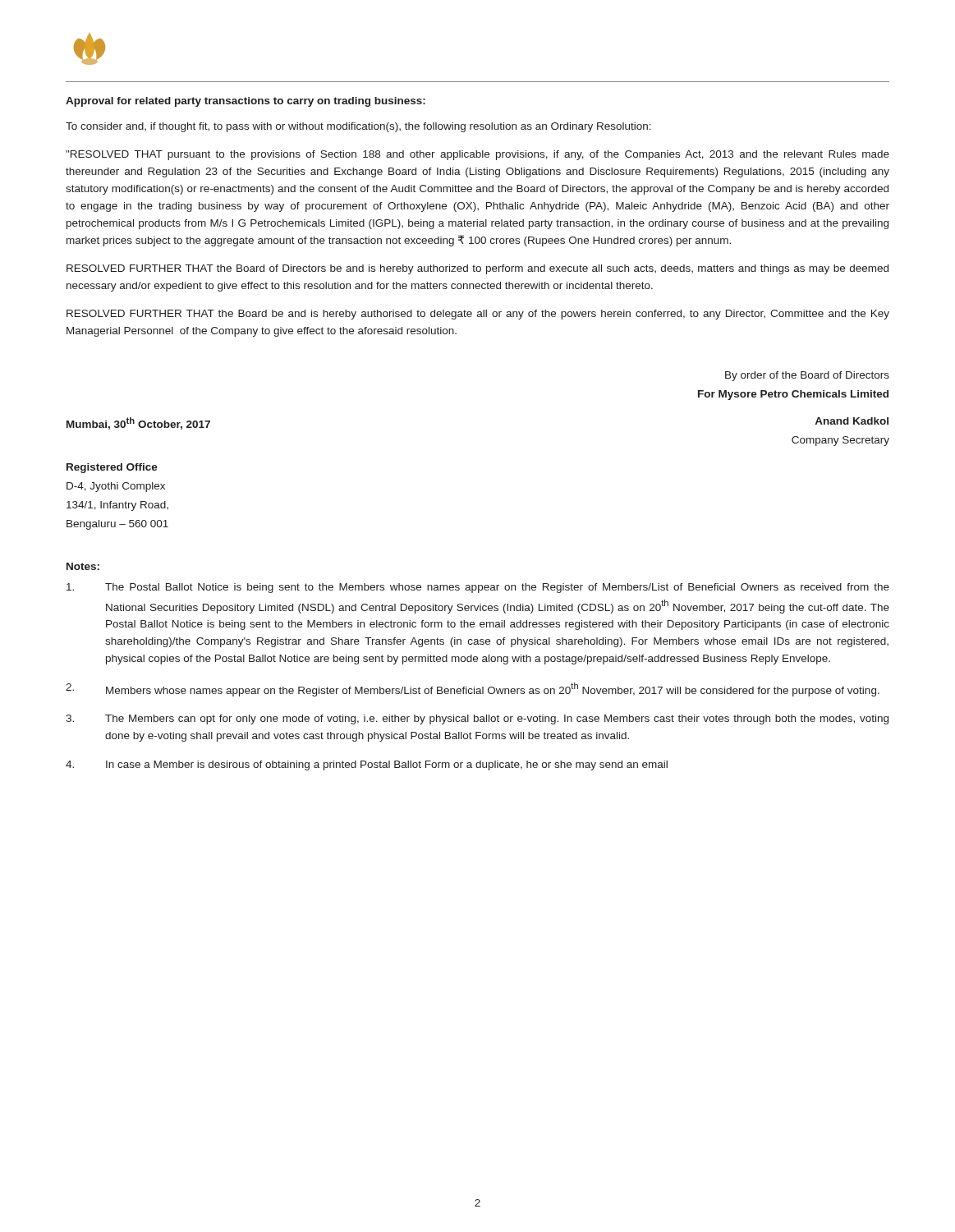
Task: Click on the text block starting "4. In case a Member is"
Action: (x=478, y=765)
